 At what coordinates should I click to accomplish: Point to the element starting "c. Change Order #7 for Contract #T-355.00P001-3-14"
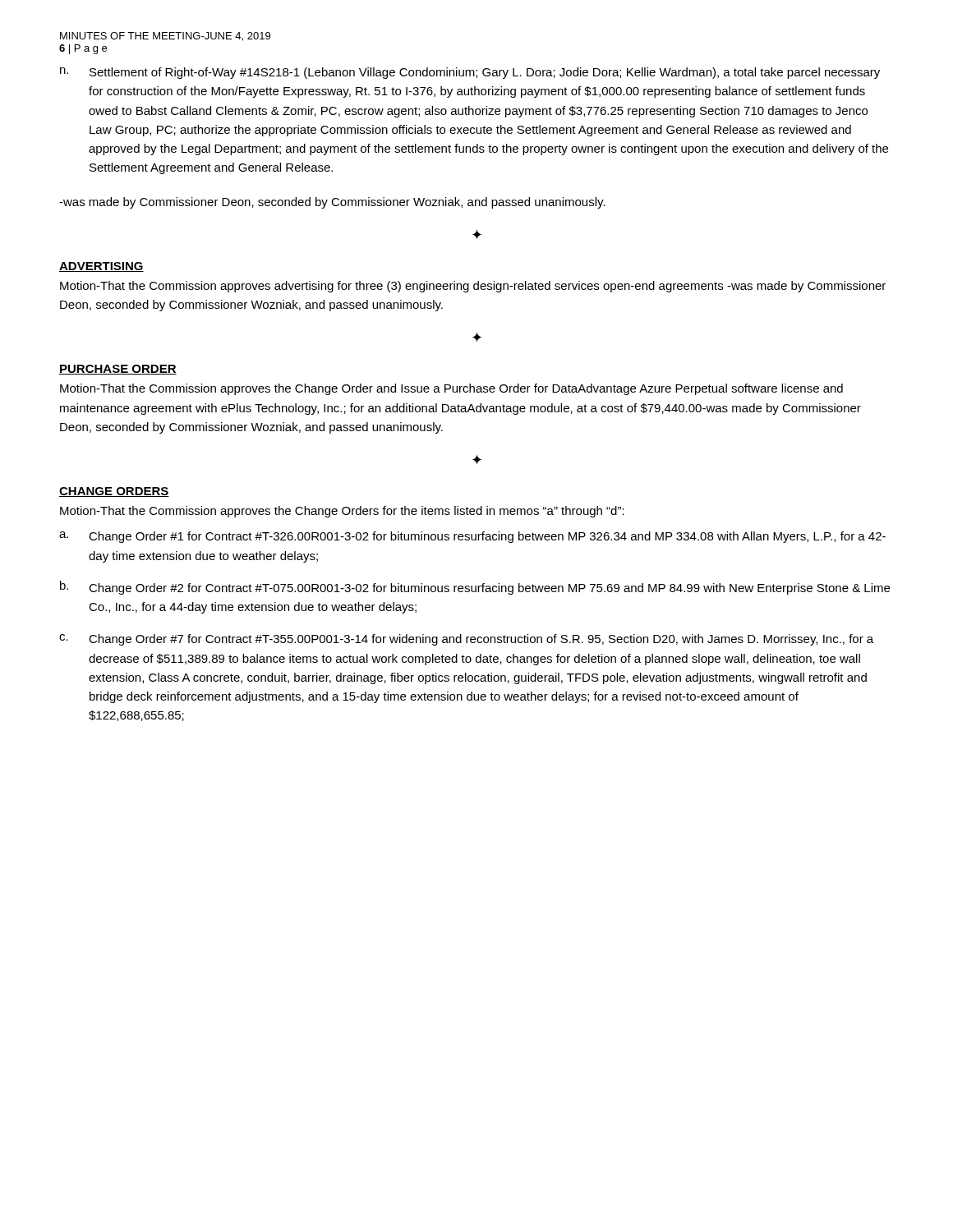pos(476,677)
